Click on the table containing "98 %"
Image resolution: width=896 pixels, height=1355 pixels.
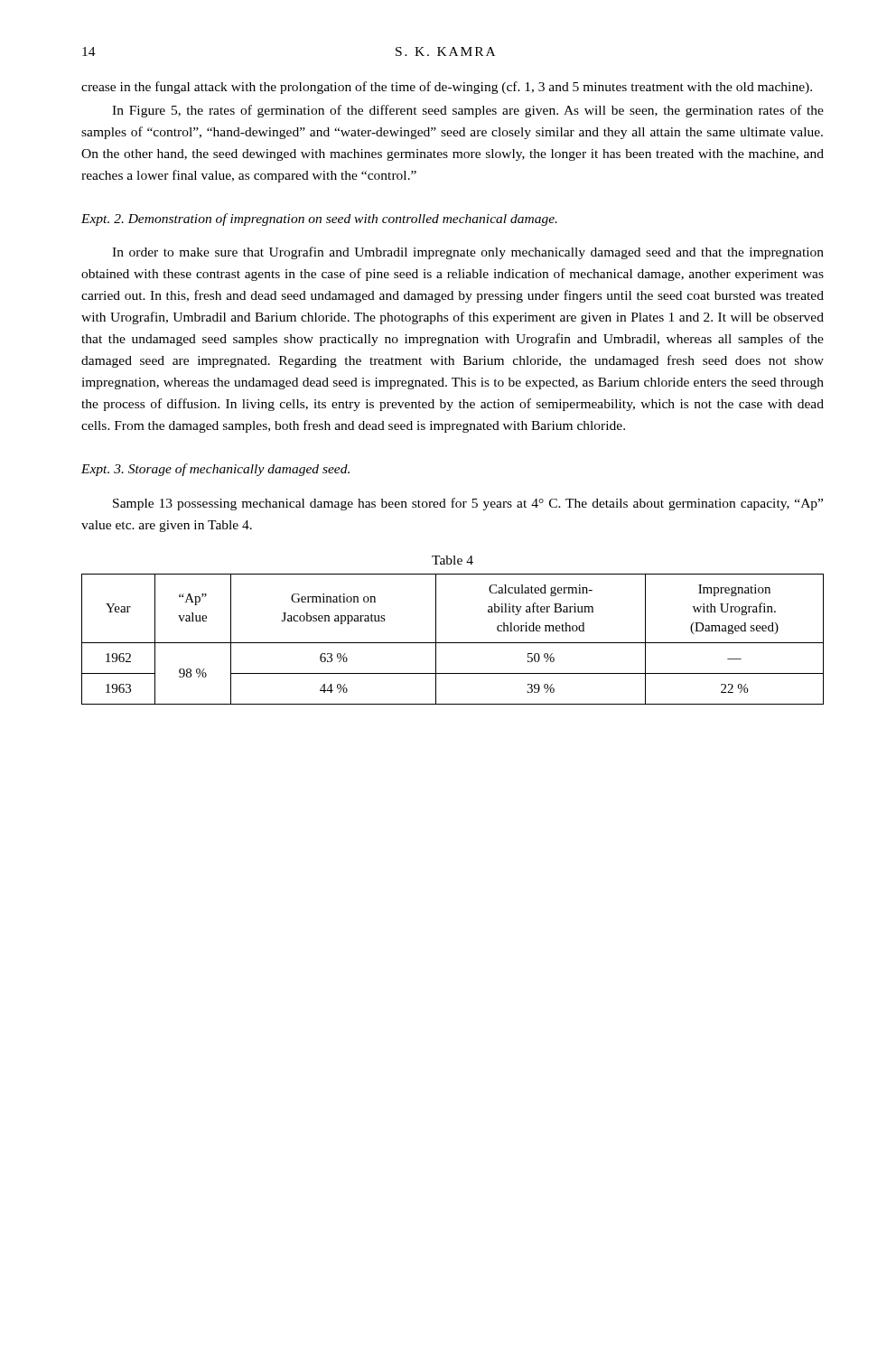(x=453, y=639)
